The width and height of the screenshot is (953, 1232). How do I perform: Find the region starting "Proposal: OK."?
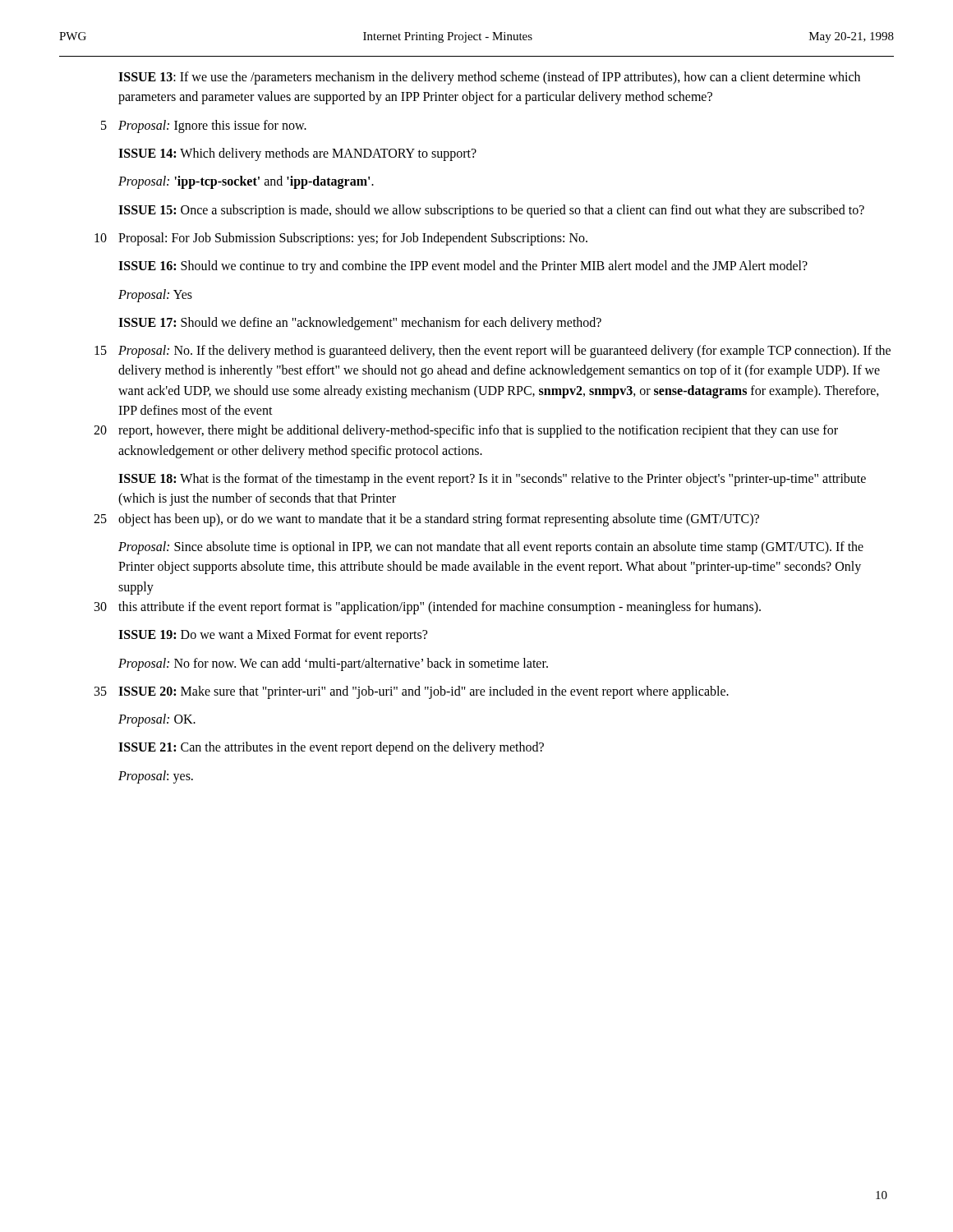coord(157,719)
